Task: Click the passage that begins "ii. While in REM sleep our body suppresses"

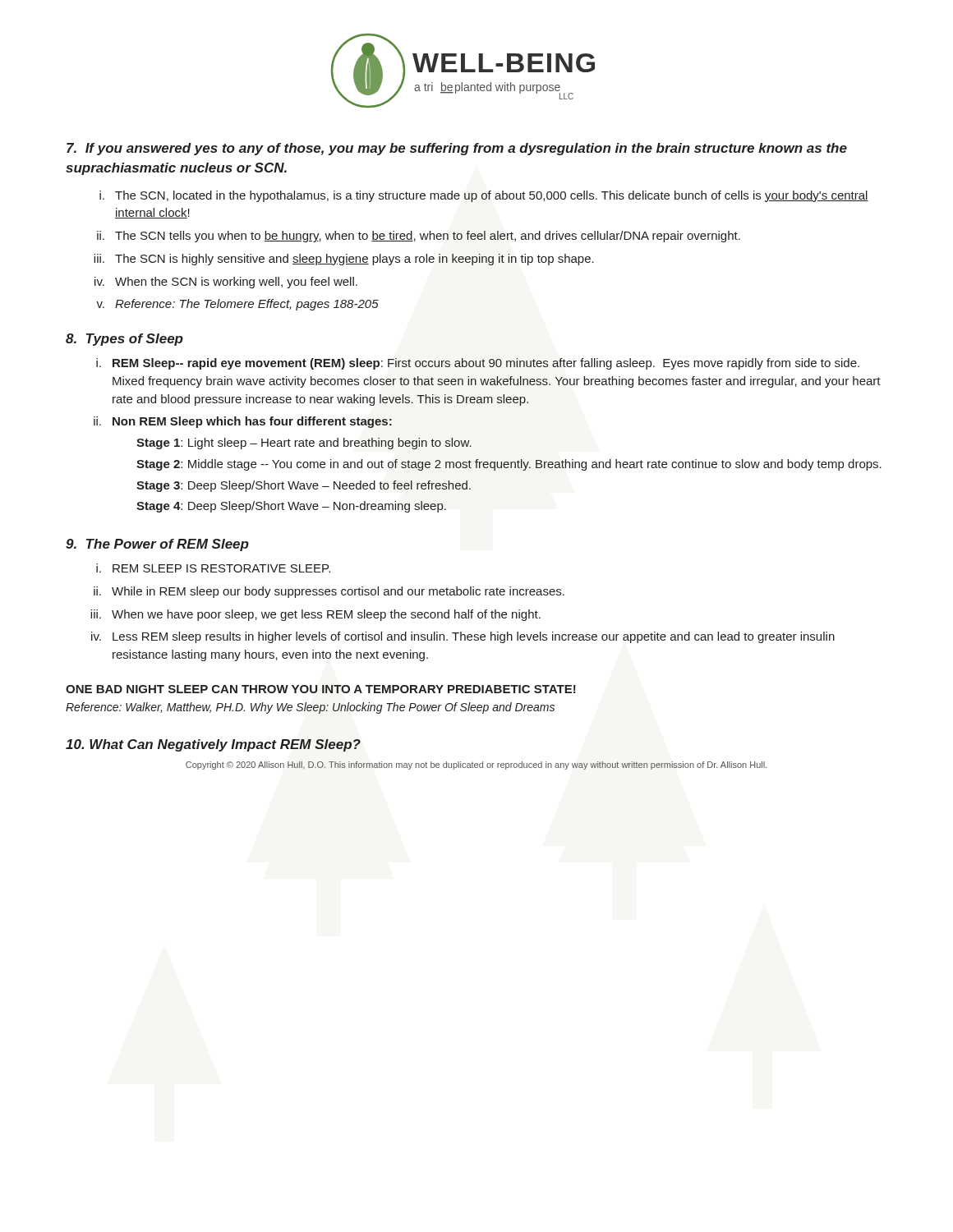Action: tap(476, 591)
